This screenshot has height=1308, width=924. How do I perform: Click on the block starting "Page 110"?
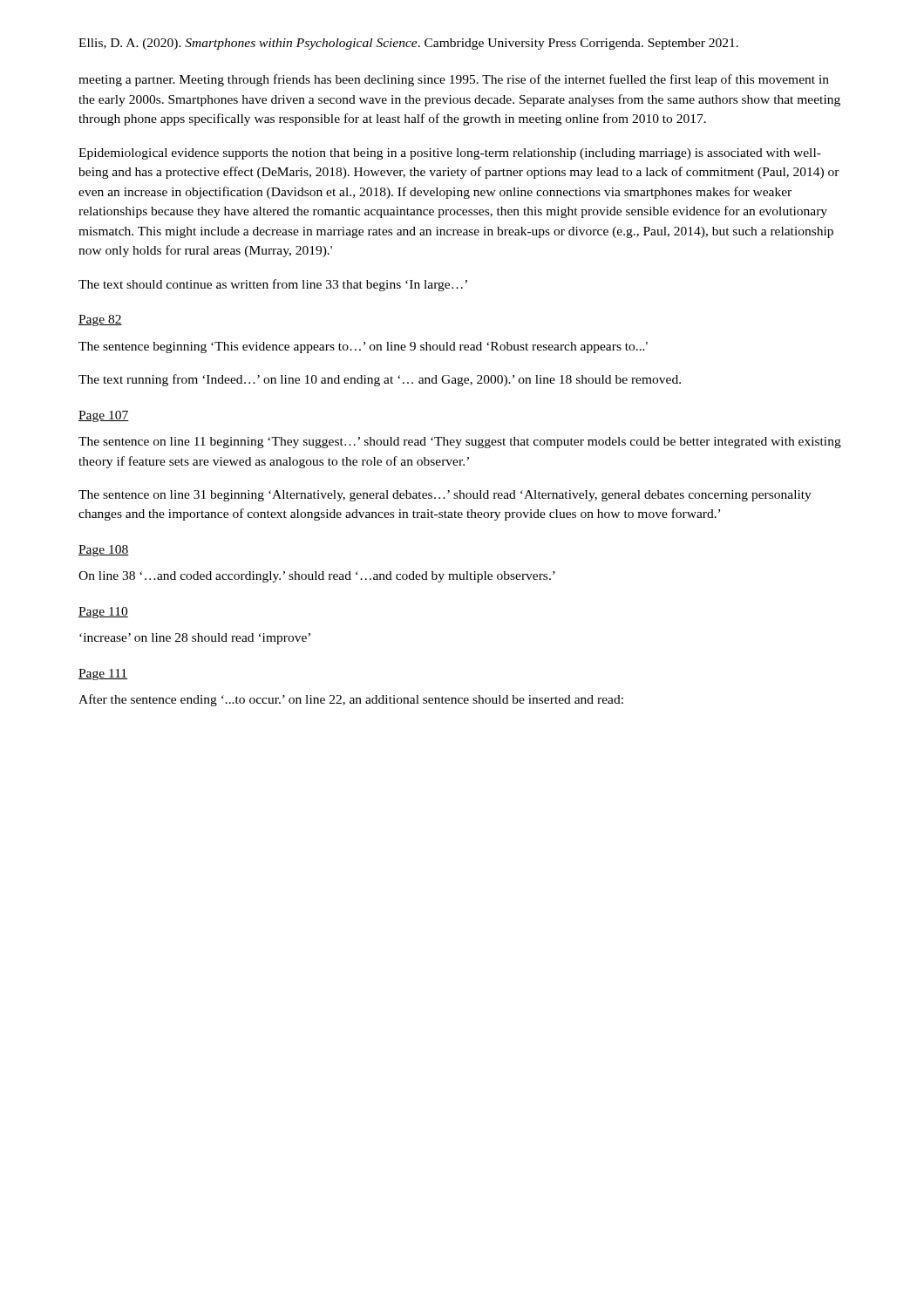point(103,611)
